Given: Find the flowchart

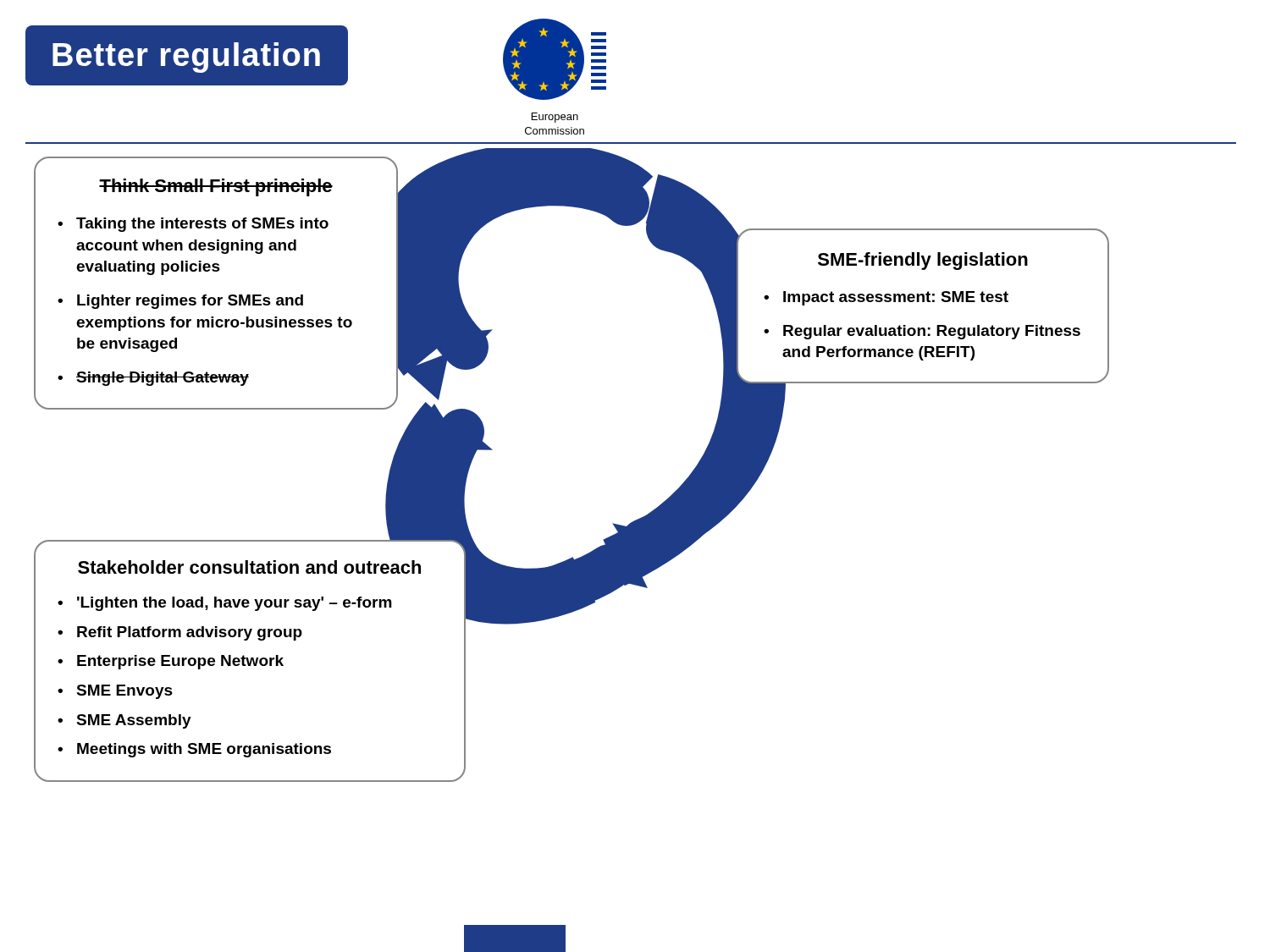Looking at the screenshot, I should pos(576,391).
